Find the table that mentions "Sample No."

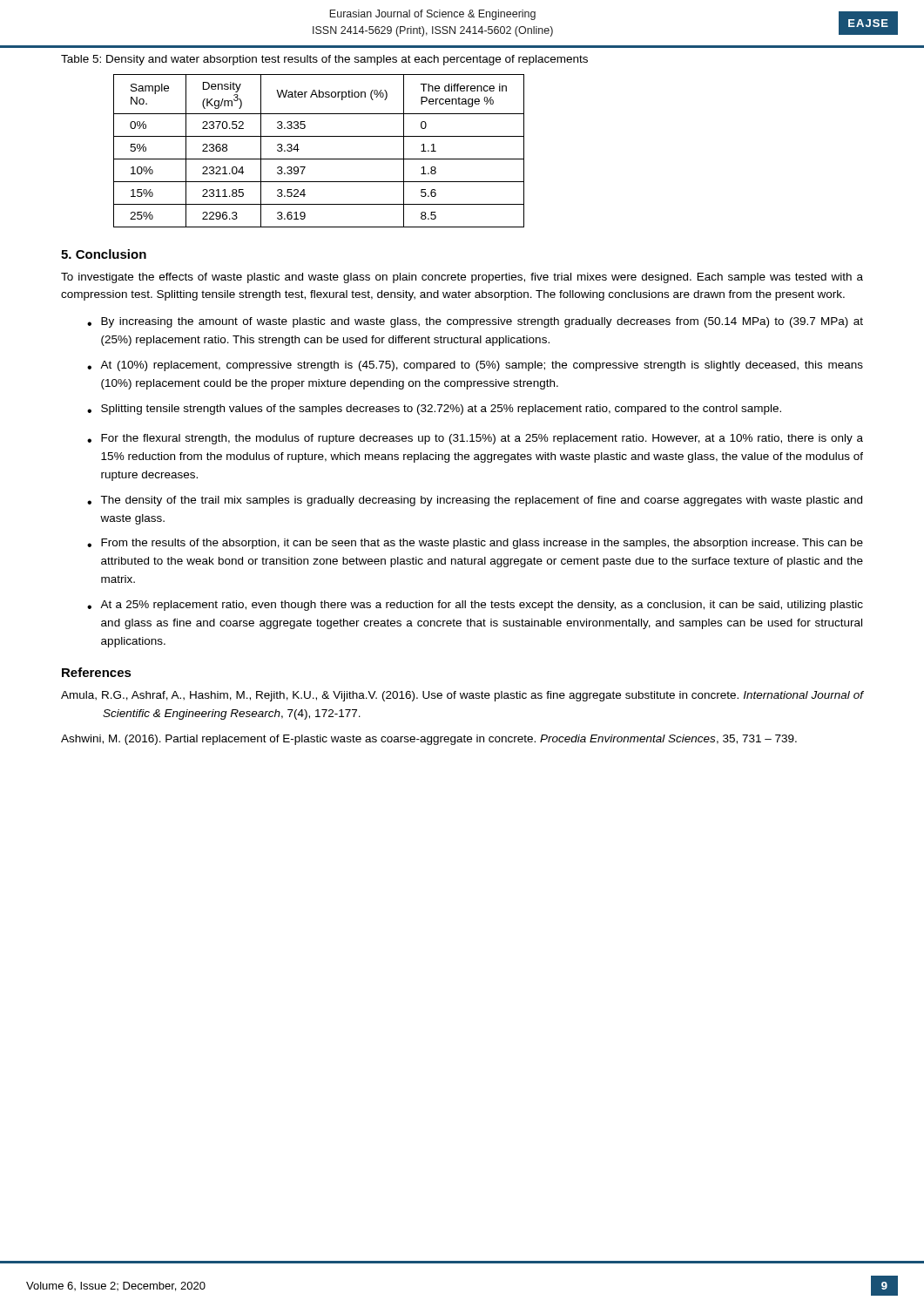coord(462,151)
